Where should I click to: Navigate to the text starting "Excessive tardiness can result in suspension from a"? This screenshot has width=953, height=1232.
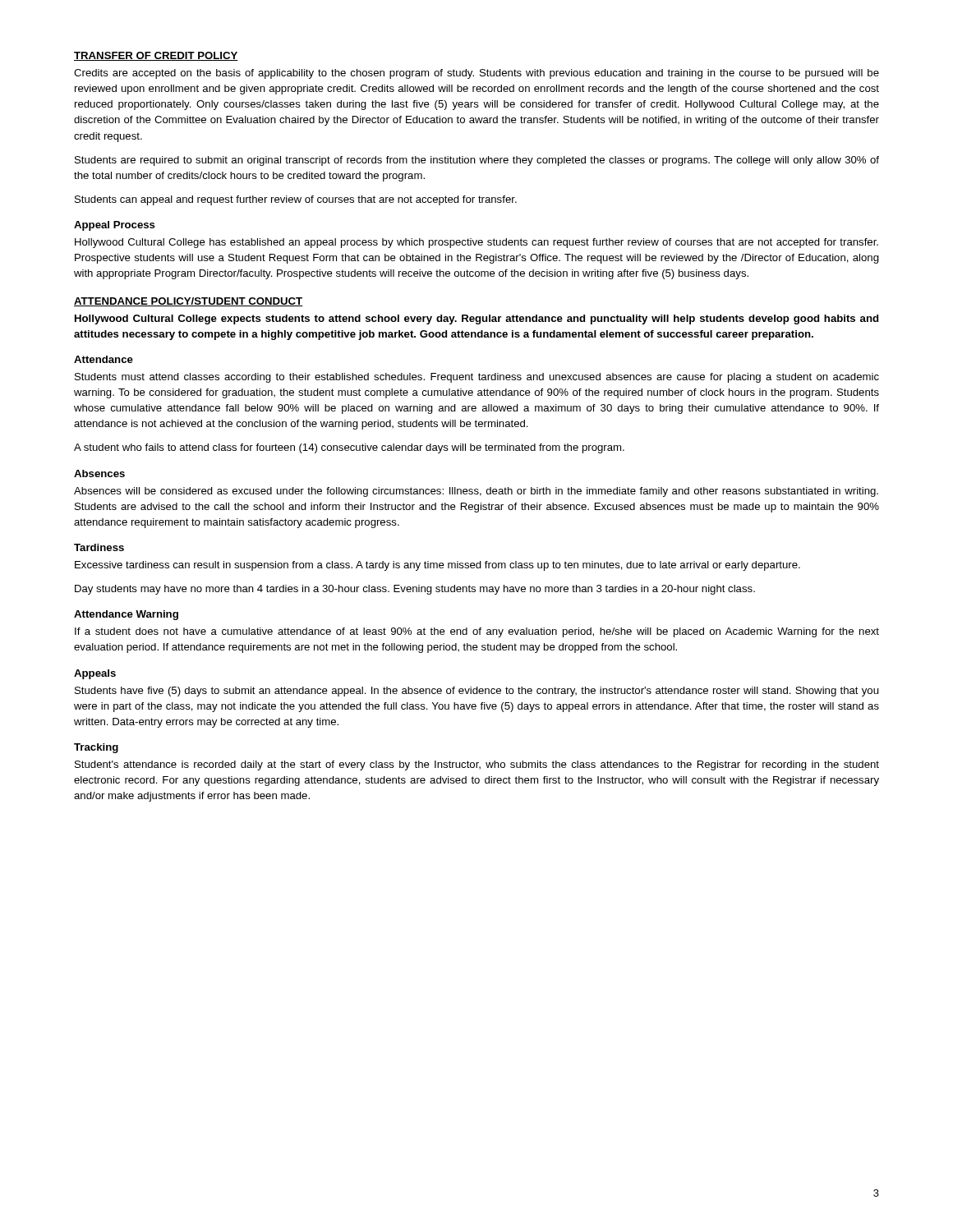click(476, 565)
